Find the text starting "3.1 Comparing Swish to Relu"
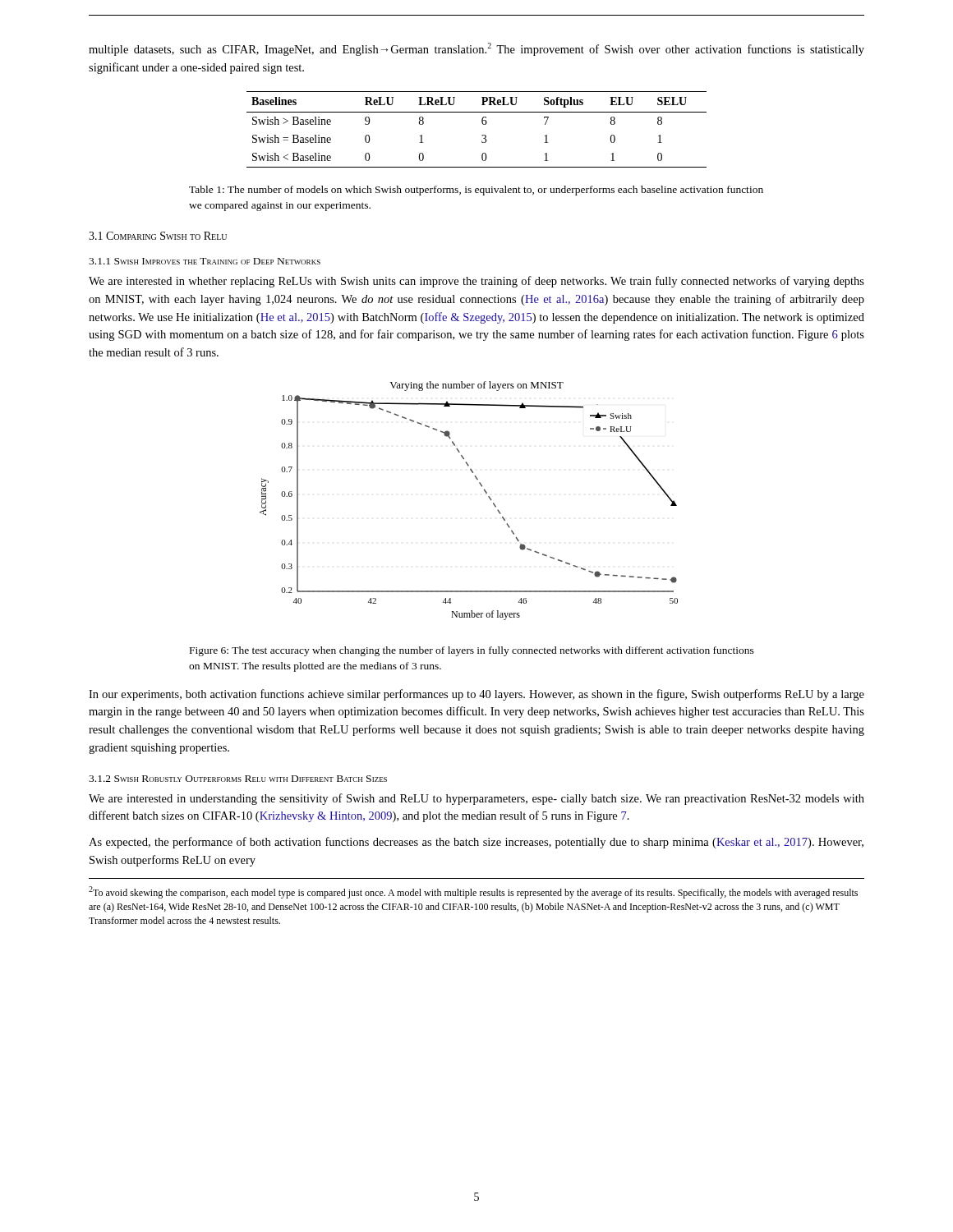This screenshot has width=953, height=1232. click(x=158, y=236)
